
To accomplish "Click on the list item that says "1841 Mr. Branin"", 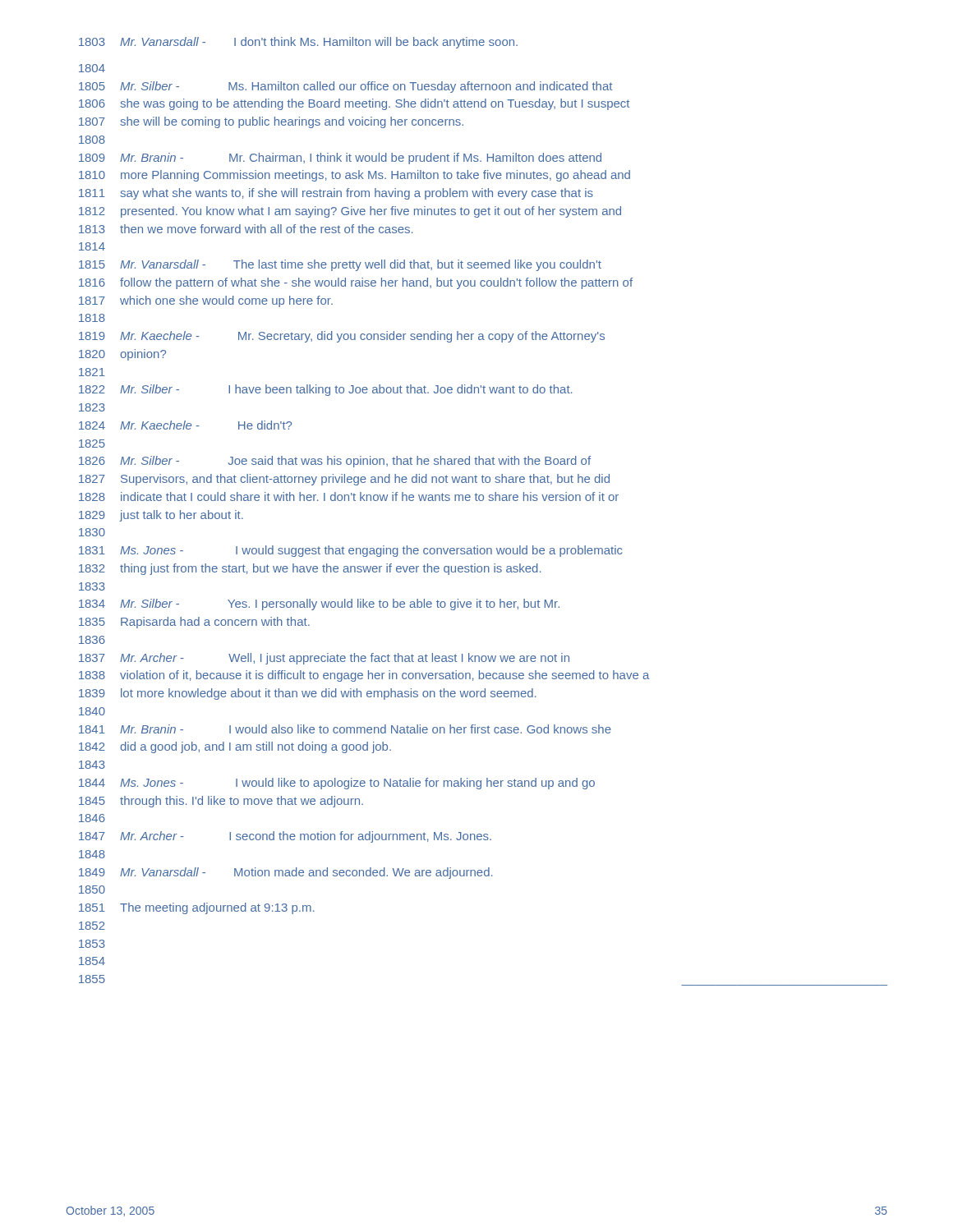I will pyautogui.click(x=476, y=738).
